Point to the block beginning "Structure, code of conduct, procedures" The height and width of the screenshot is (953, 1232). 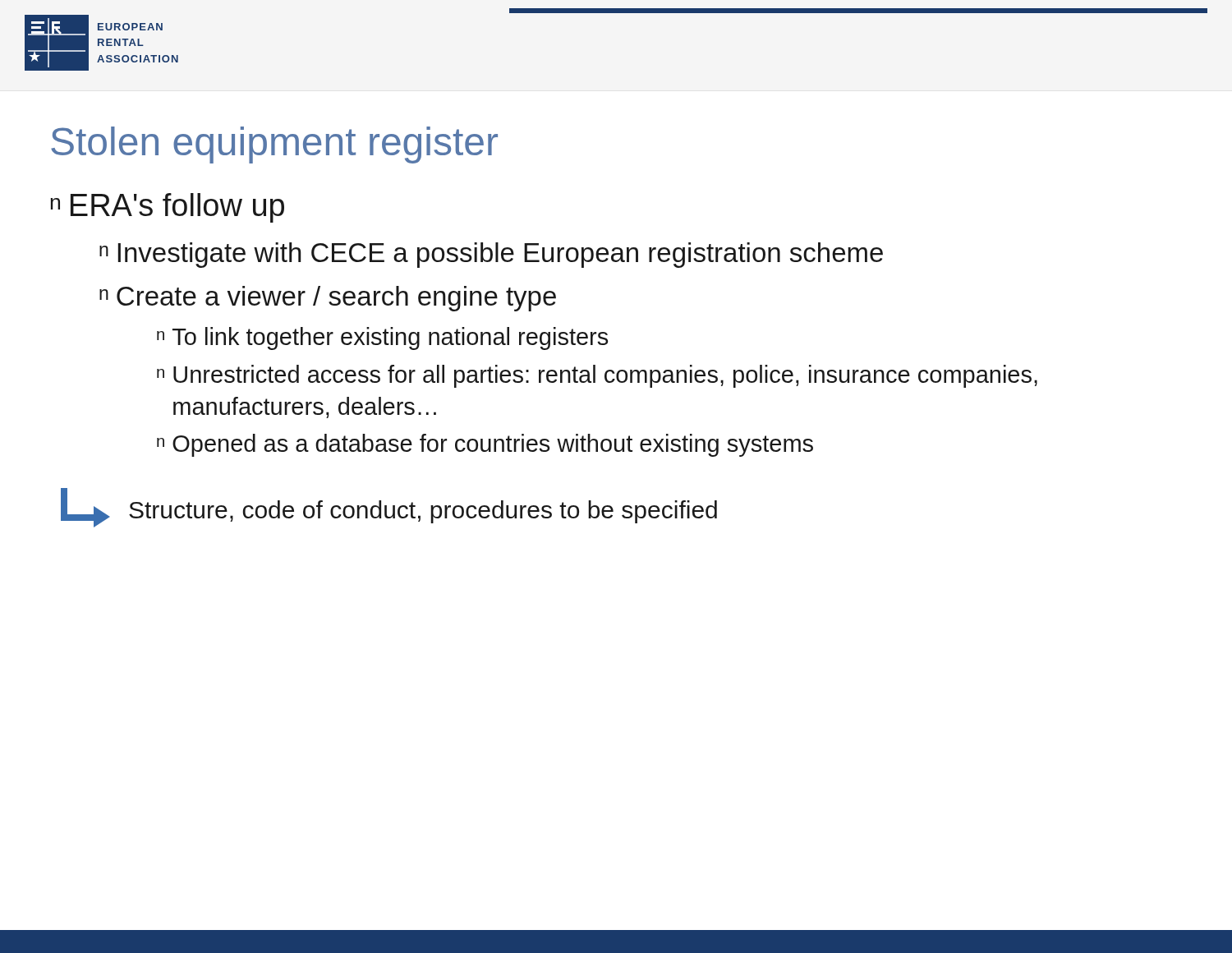423,510
